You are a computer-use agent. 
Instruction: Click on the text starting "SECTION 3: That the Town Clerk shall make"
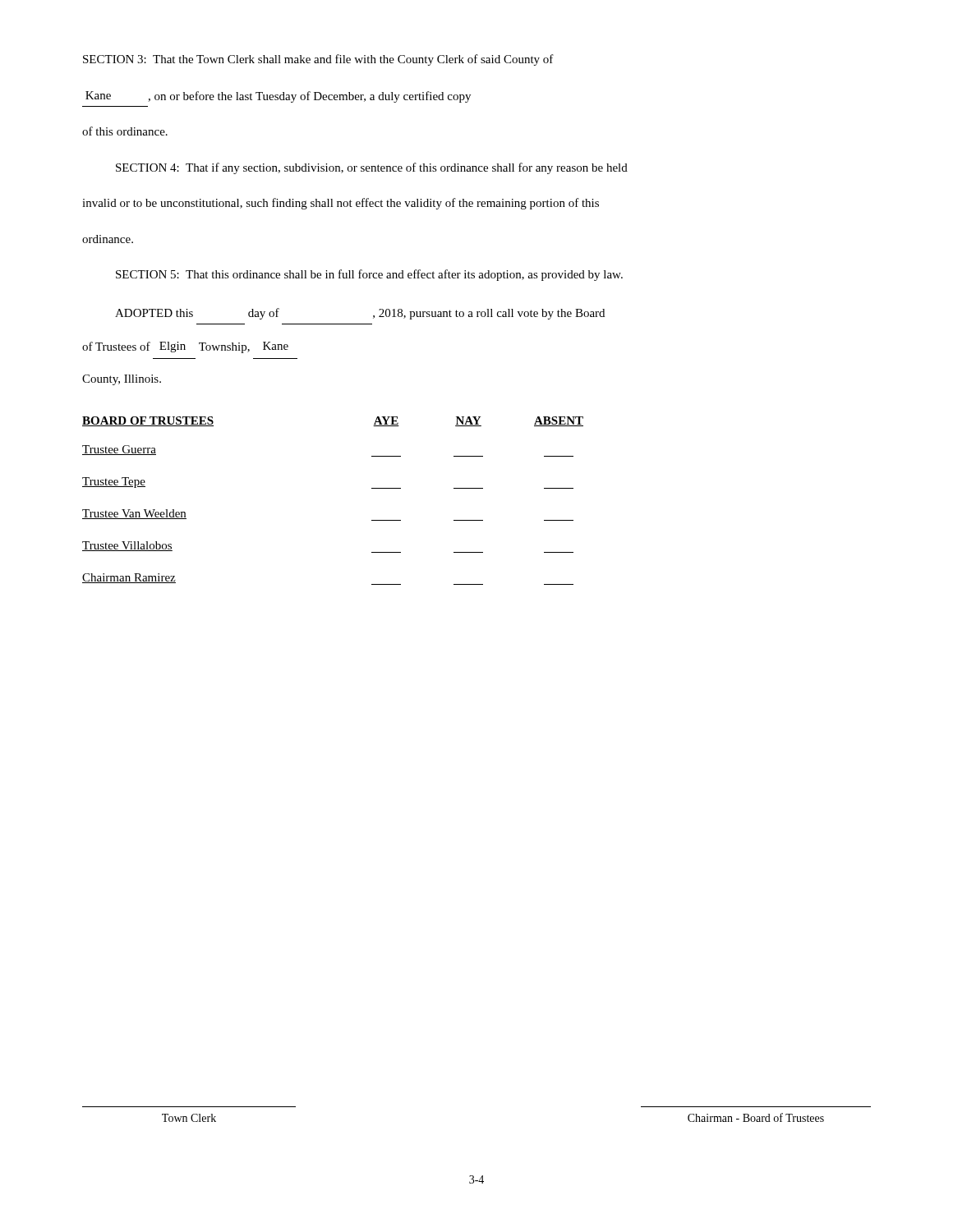tap(476, 96)
